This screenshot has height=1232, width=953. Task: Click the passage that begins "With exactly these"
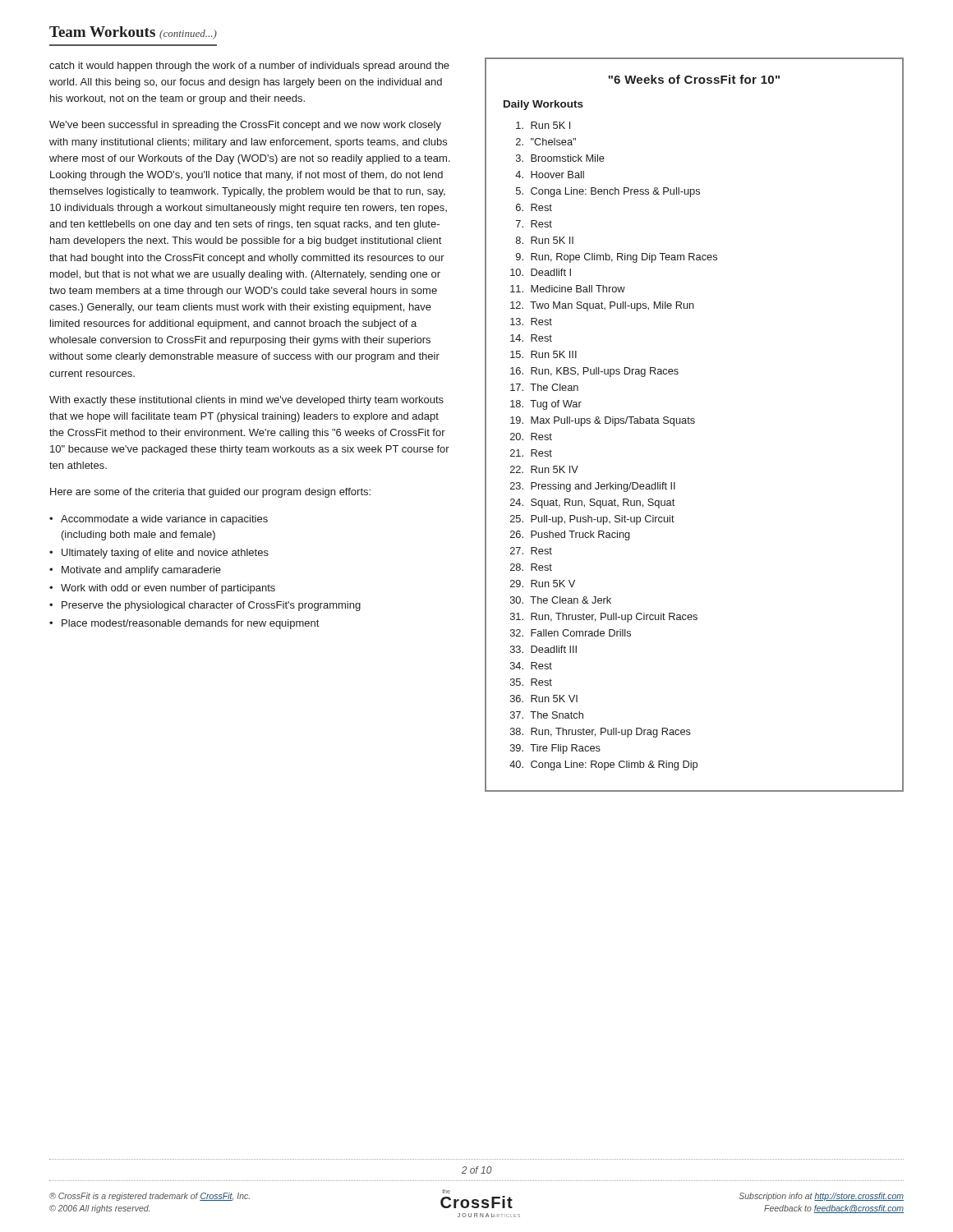point(249,432)
